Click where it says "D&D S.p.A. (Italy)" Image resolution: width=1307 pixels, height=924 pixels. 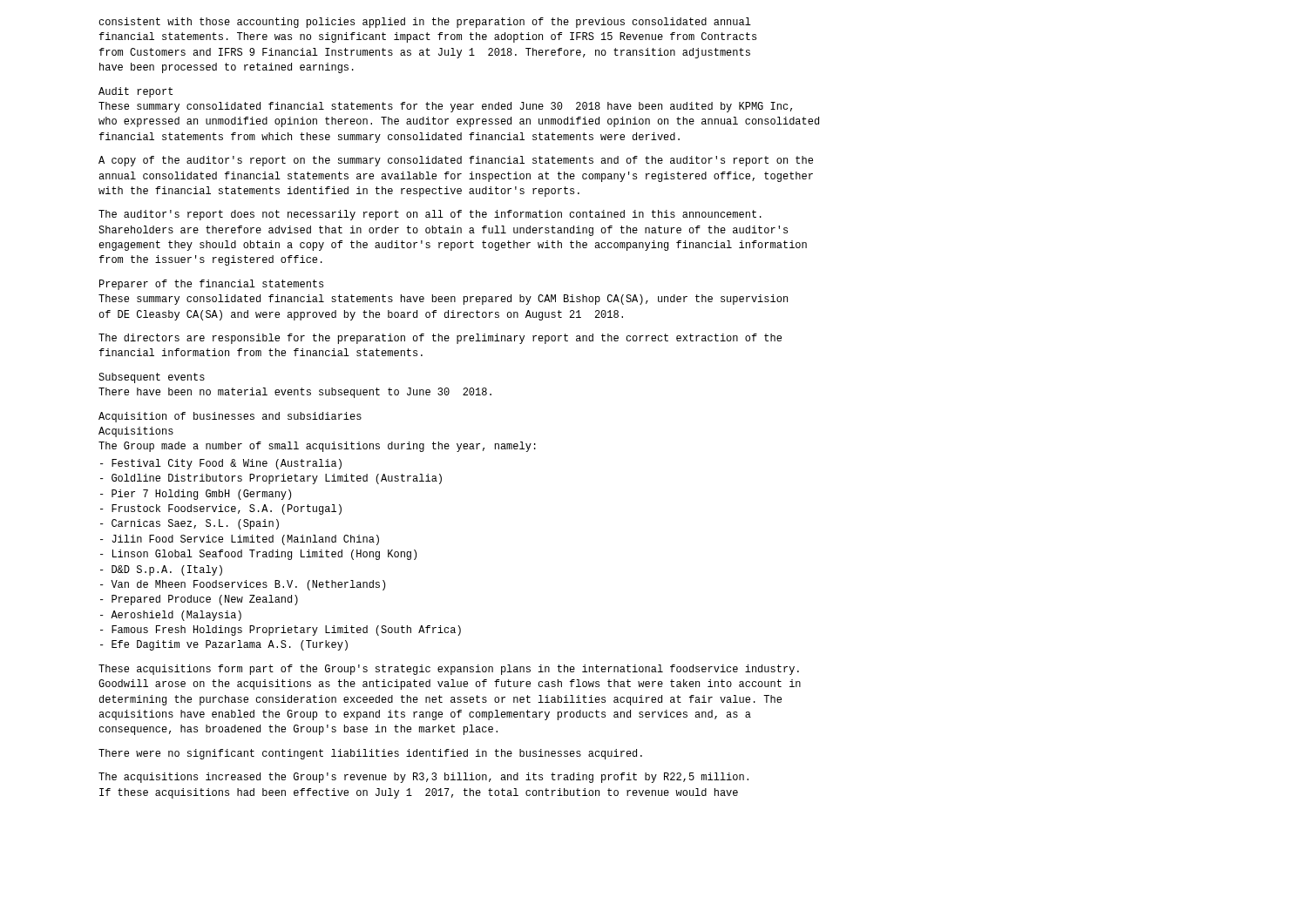[161, 570]
